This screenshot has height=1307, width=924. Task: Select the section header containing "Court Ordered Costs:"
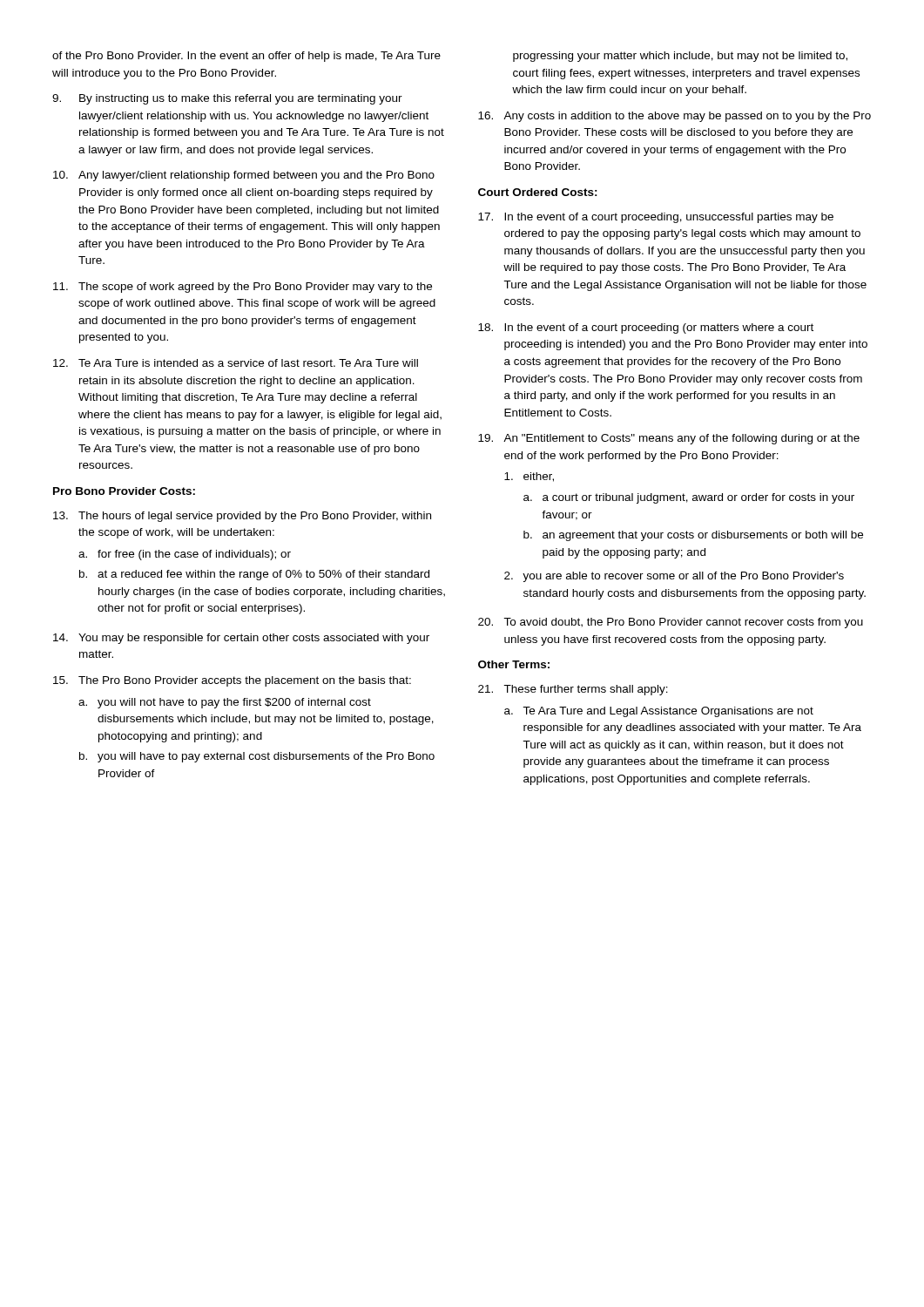pyautogui.click(x=538, y=192)
